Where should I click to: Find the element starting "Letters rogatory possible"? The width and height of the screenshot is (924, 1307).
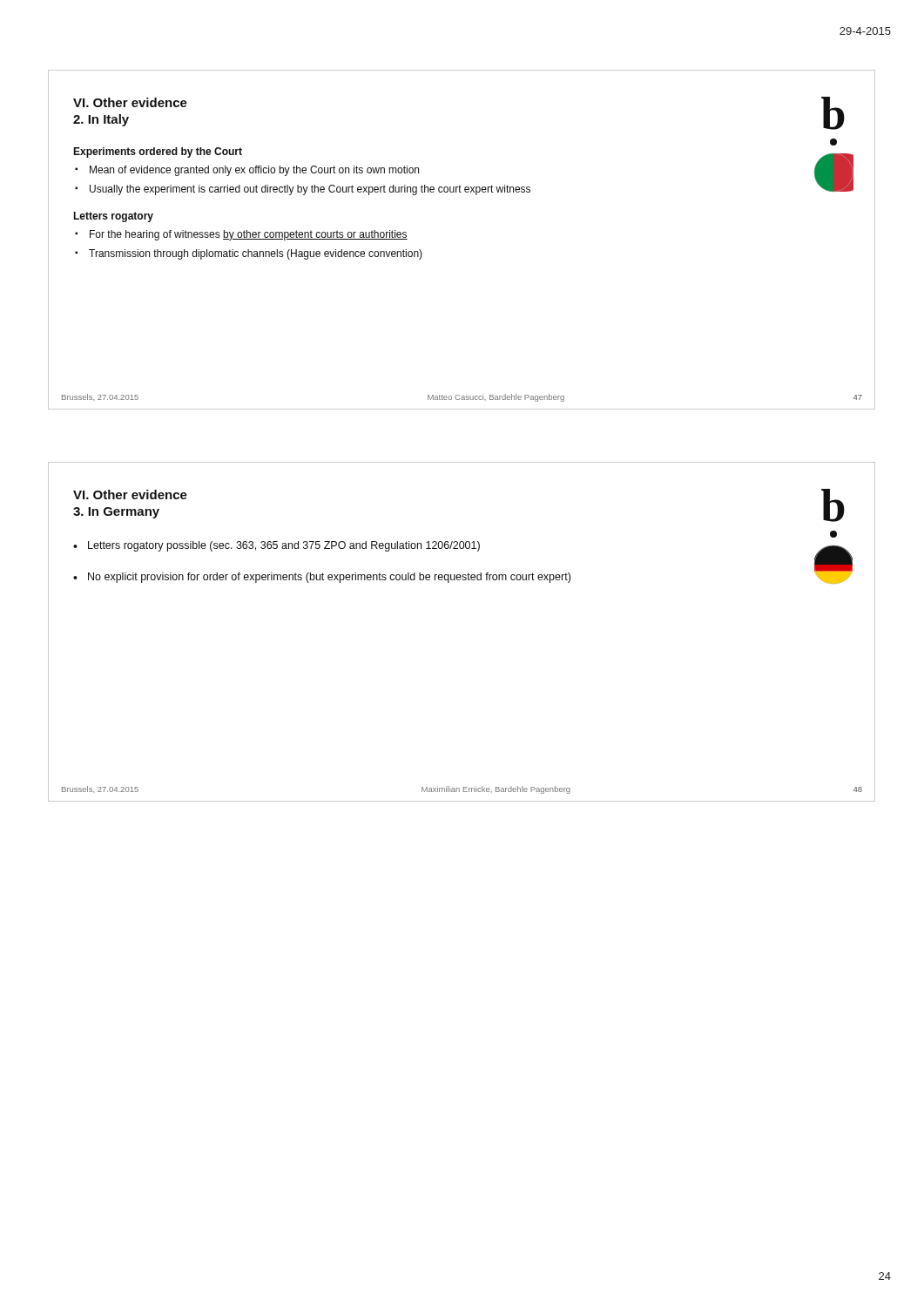284,545
